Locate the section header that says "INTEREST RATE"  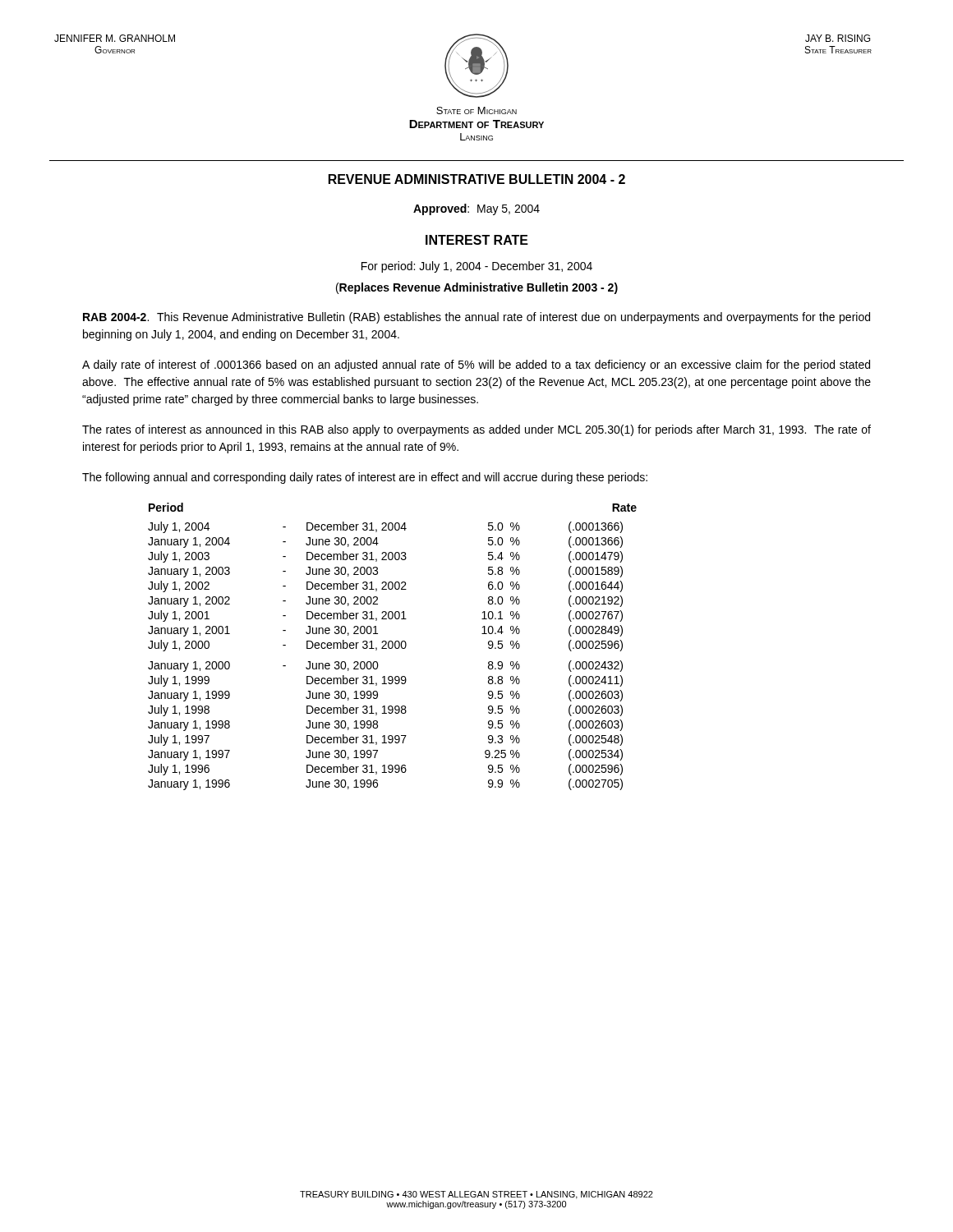pyautogui.click(x=476, y=240)
